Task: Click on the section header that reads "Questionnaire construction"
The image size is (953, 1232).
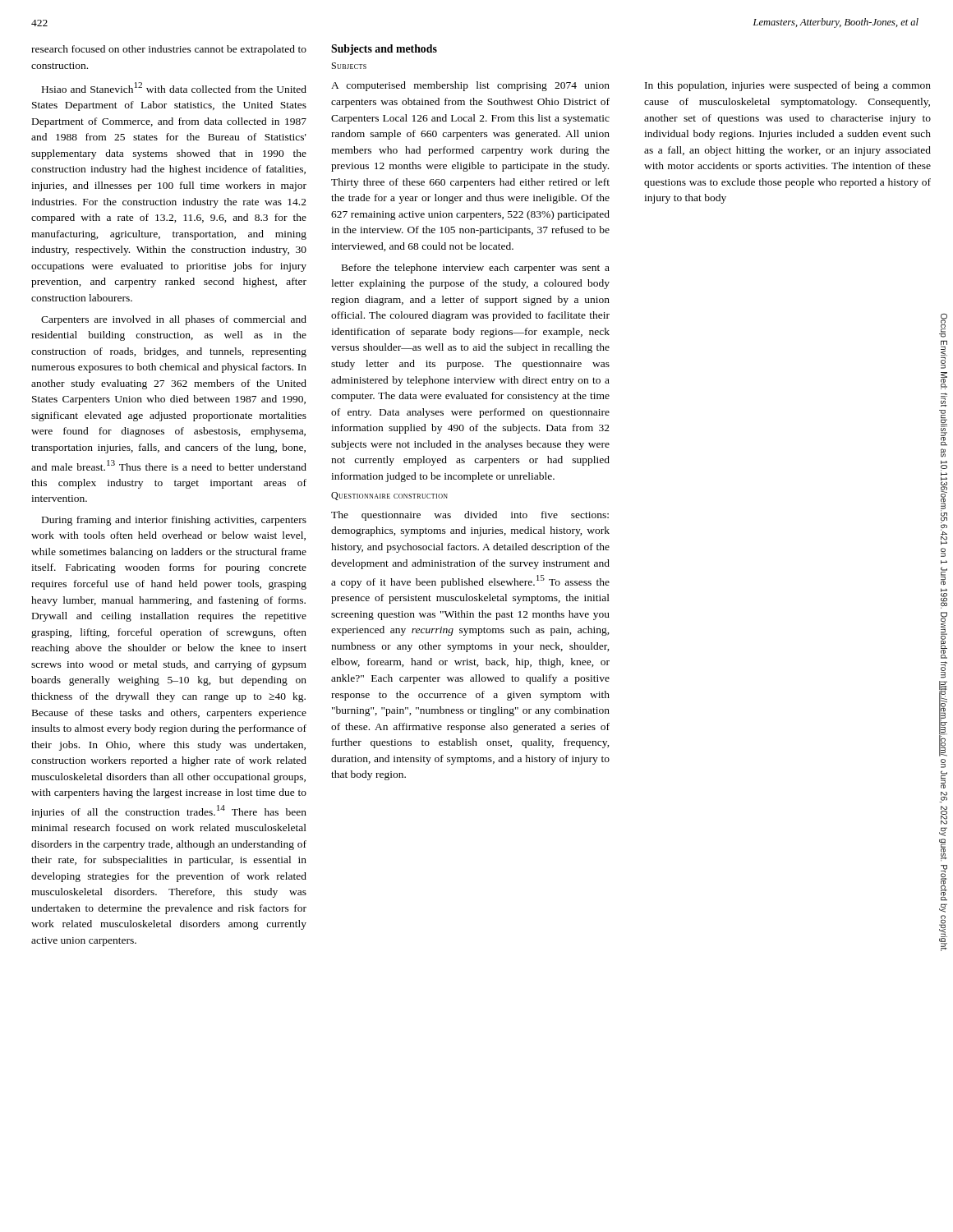Action: point(390,496)
